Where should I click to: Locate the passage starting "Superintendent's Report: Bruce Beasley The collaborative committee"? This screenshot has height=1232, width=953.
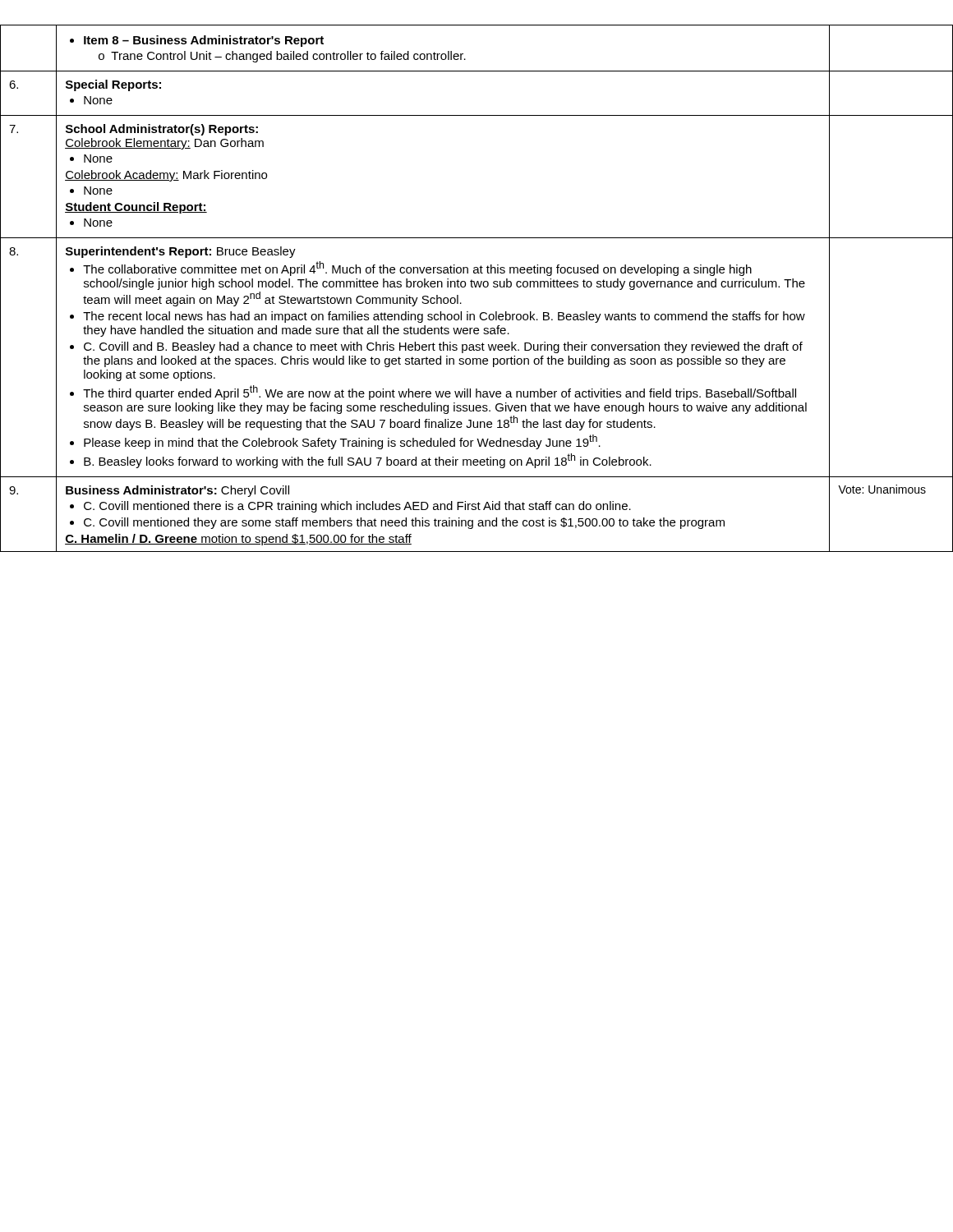(443, 356)
